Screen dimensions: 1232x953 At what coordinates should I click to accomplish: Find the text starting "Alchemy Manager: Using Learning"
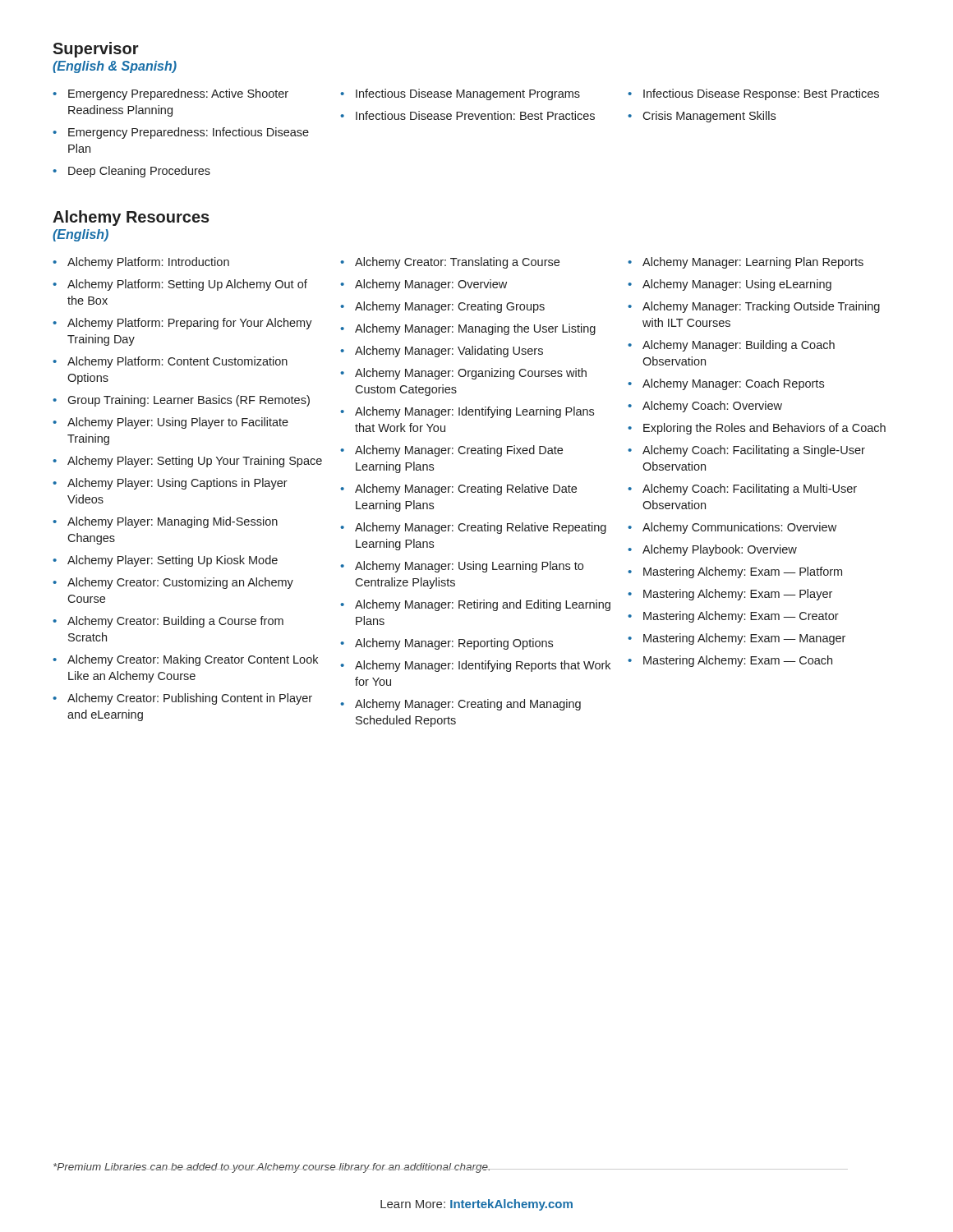469,574
